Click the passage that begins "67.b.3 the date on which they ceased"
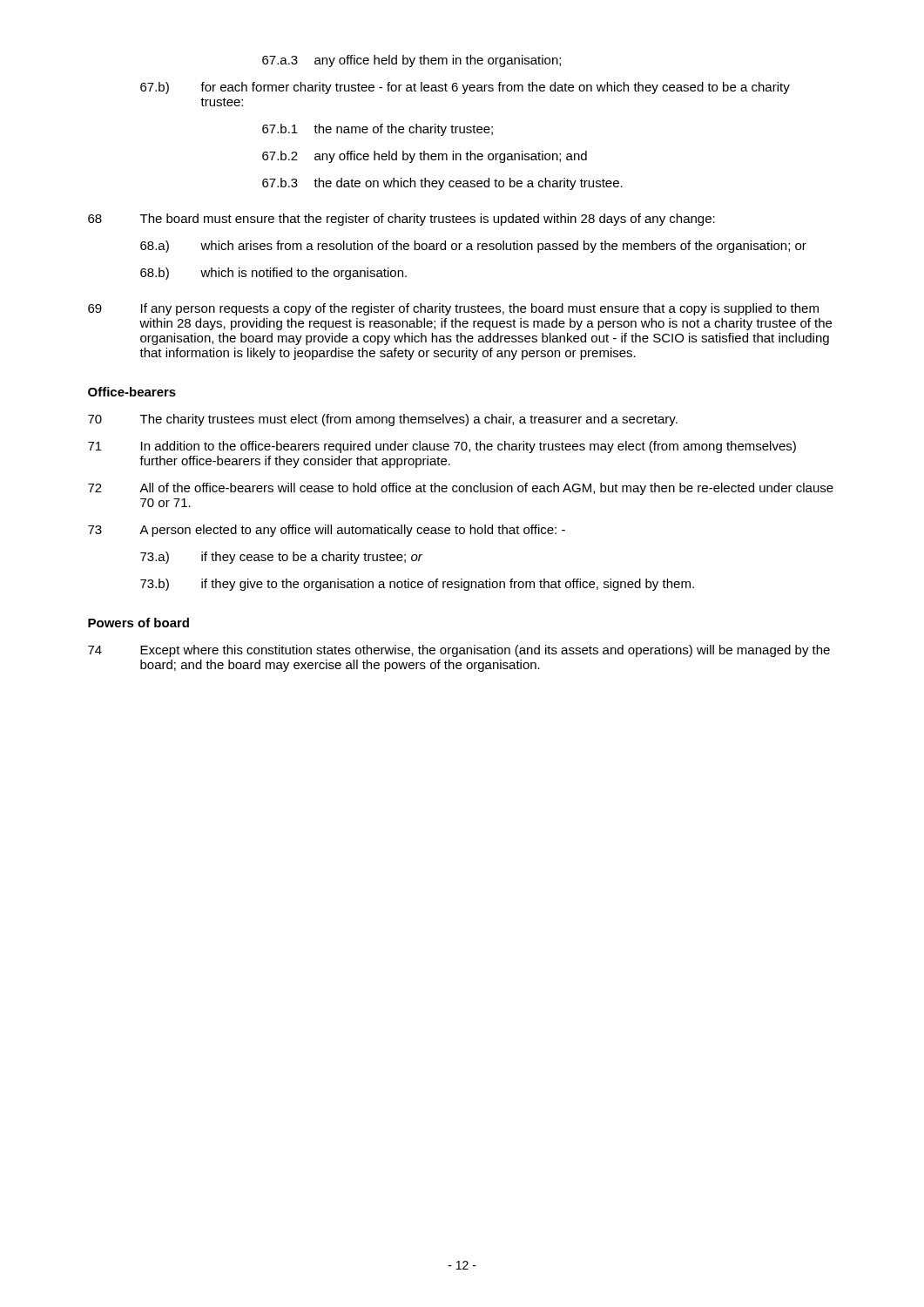Screen dimensions: 1307x924 click(462, 183)
